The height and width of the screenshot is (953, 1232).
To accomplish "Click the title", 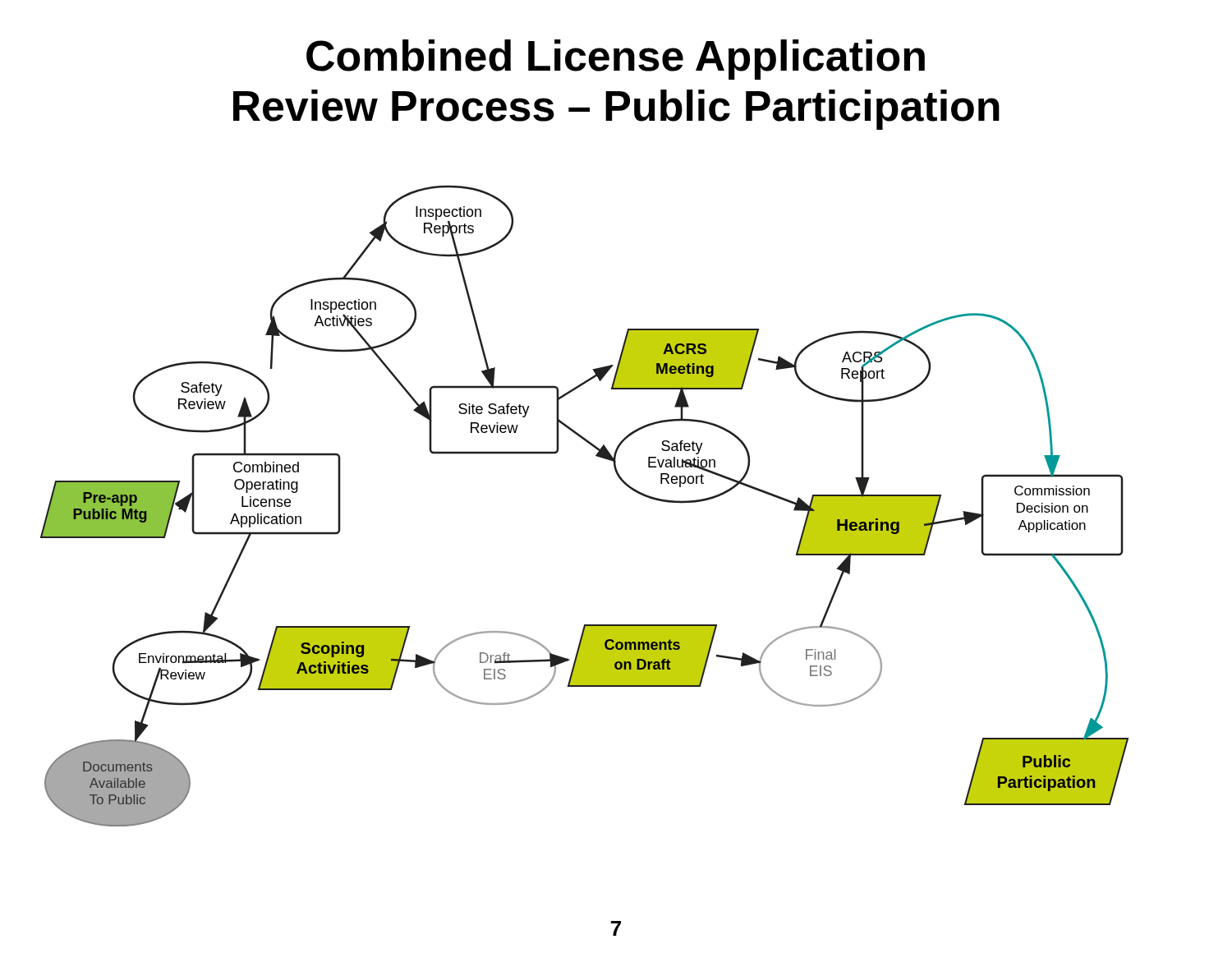I will click(616, 81).
